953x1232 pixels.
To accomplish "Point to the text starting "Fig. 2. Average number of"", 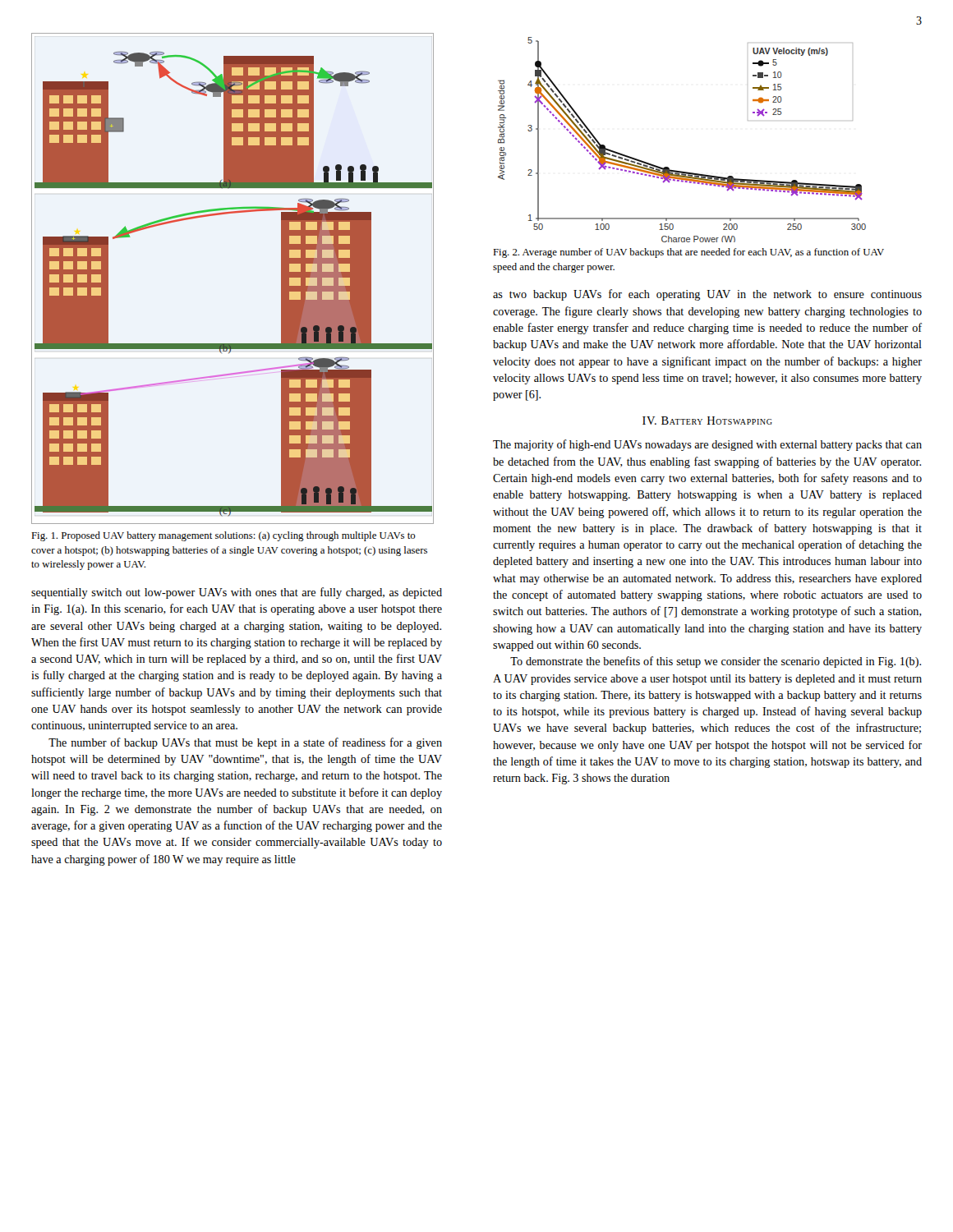I will 688,259.
